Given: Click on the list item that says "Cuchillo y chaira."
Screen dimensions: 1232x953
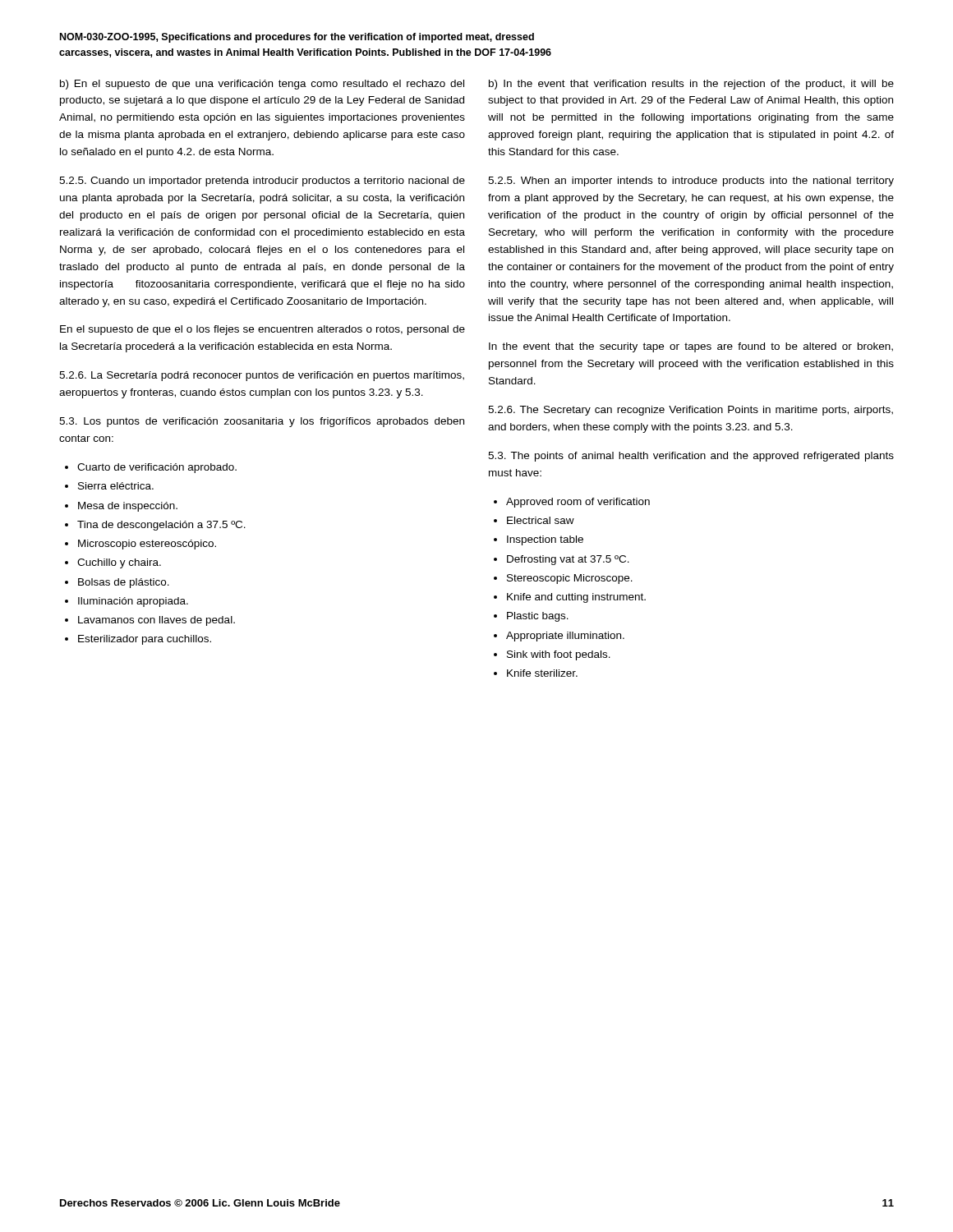Looking at the screenshot, I should 119,562.
